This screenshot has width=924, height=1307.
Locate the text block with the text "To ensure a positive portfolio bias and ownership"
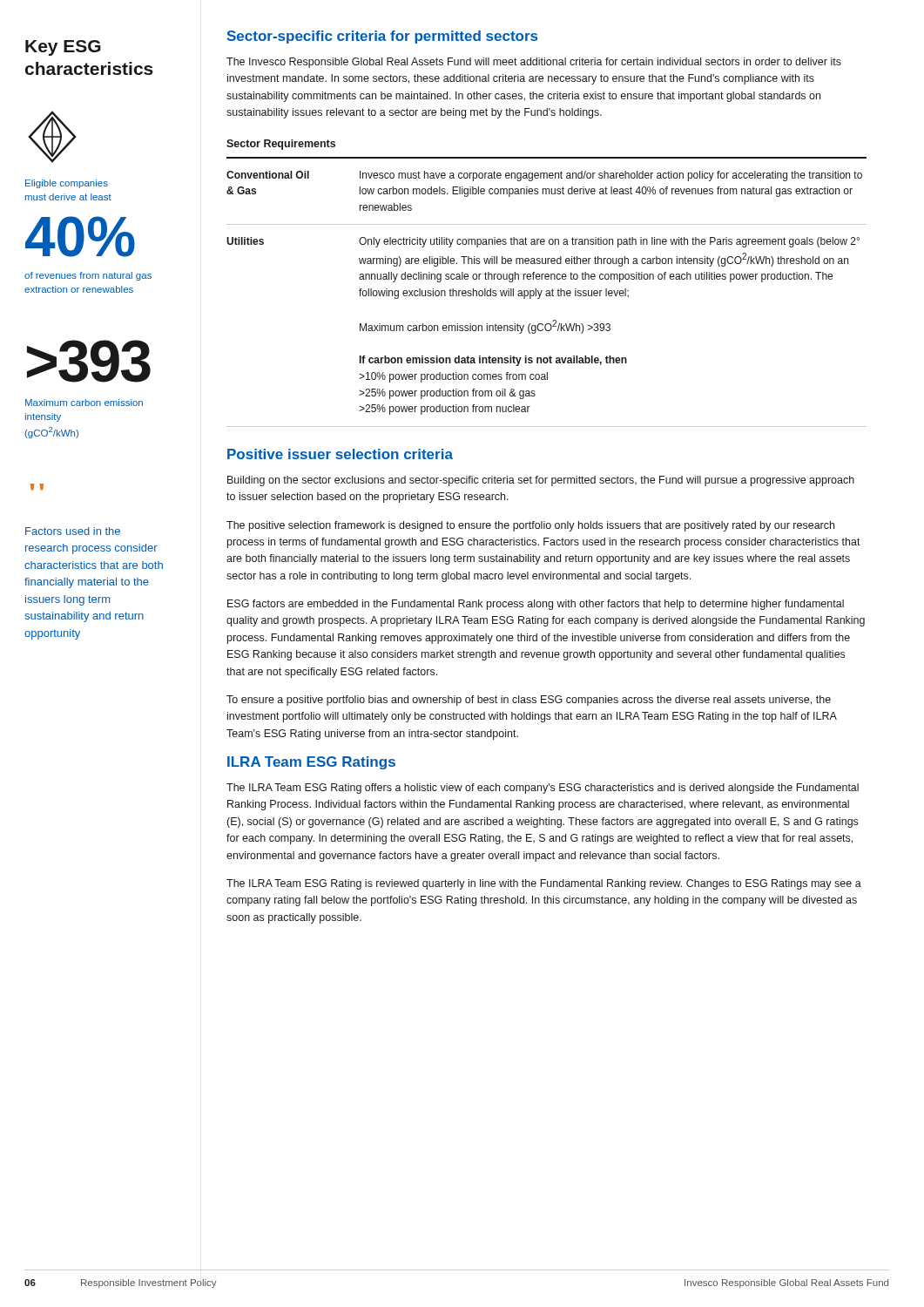(531, 716)
